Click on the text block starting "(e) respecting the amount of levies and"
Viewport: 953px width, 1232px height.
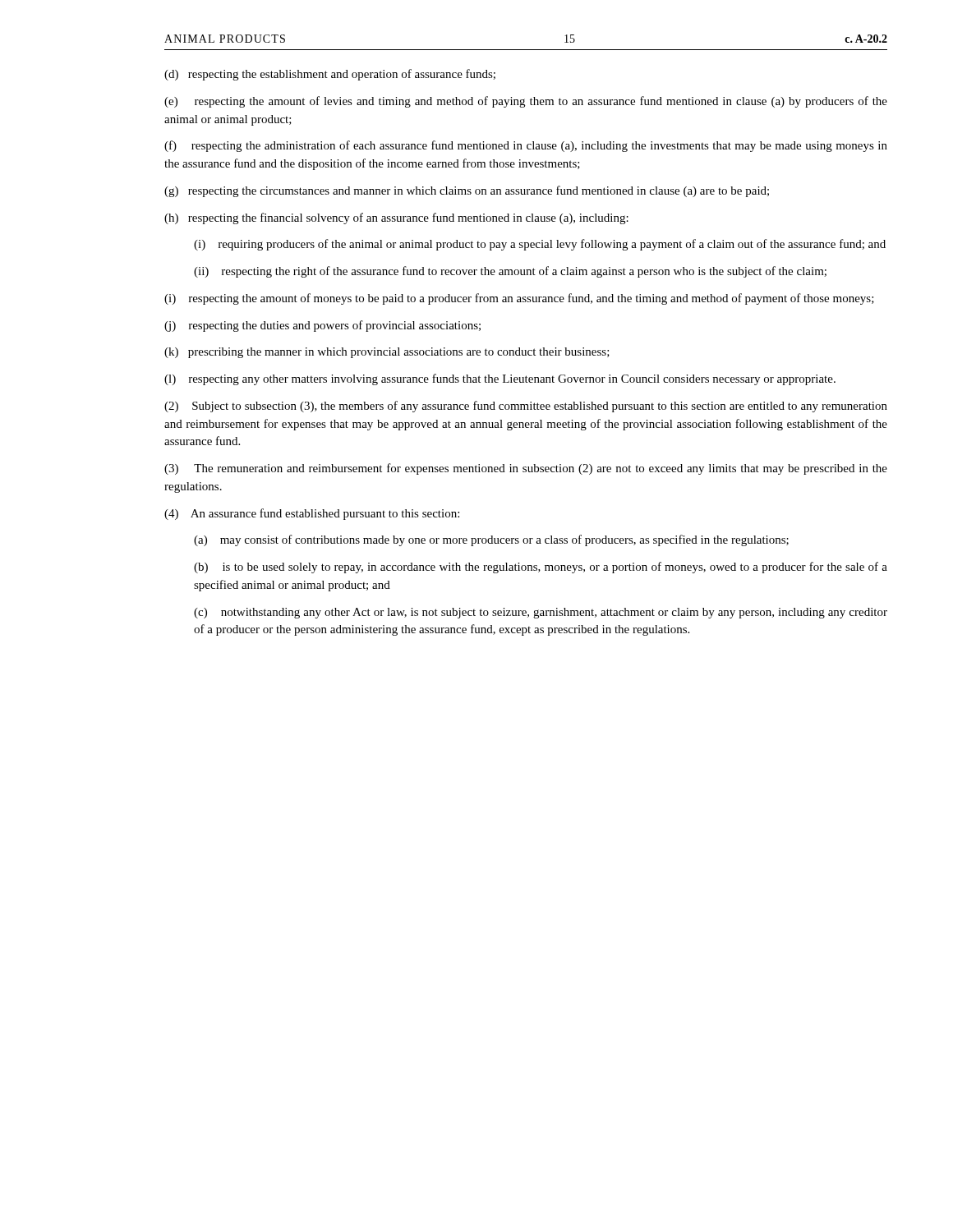click(x=526, y=110)
